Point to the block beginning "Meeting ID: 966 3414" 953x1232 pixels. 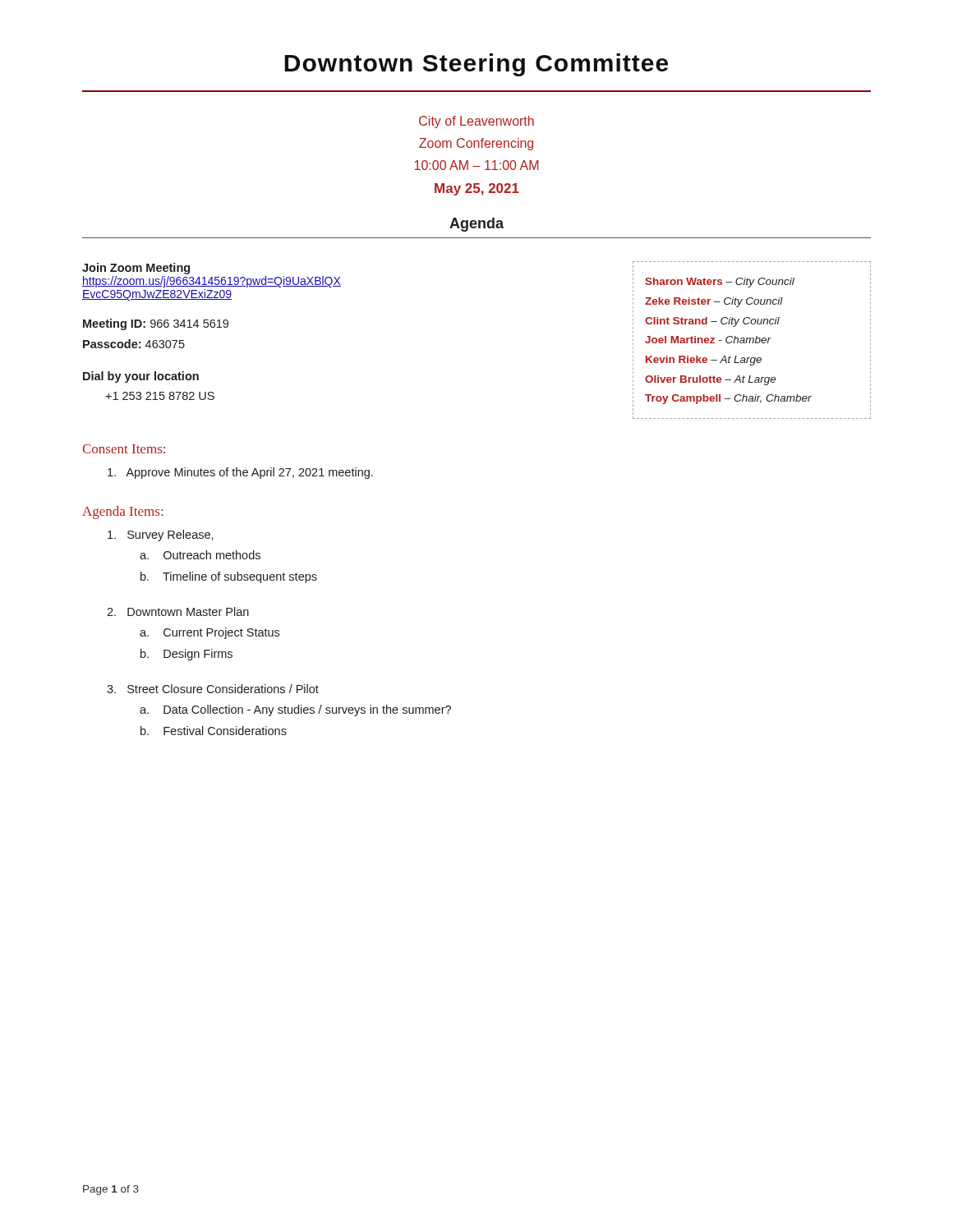pos(156,334)
